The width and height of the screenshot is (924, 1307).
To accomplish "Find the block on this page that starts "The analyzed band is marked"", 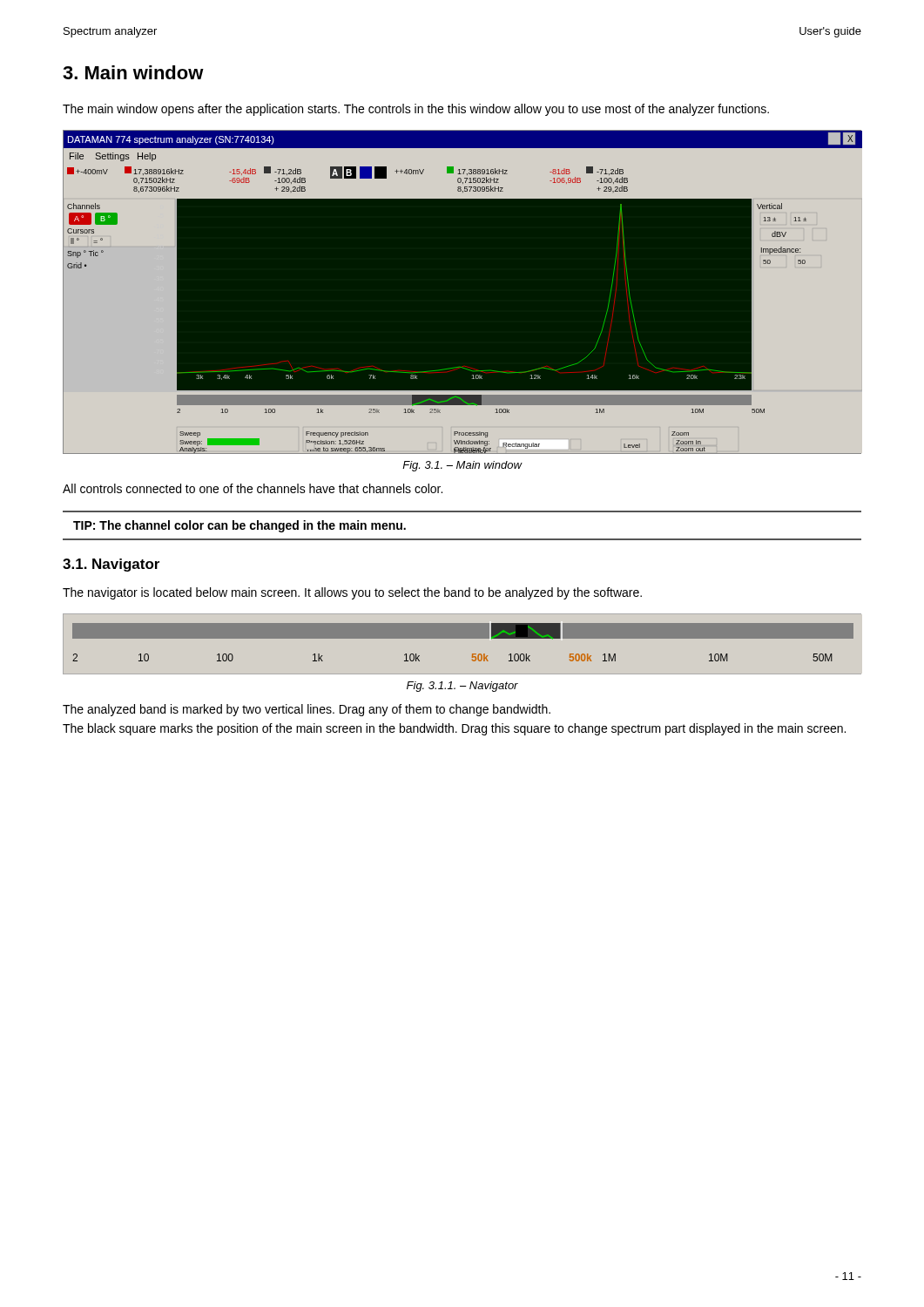I will (x=462, y=720).
